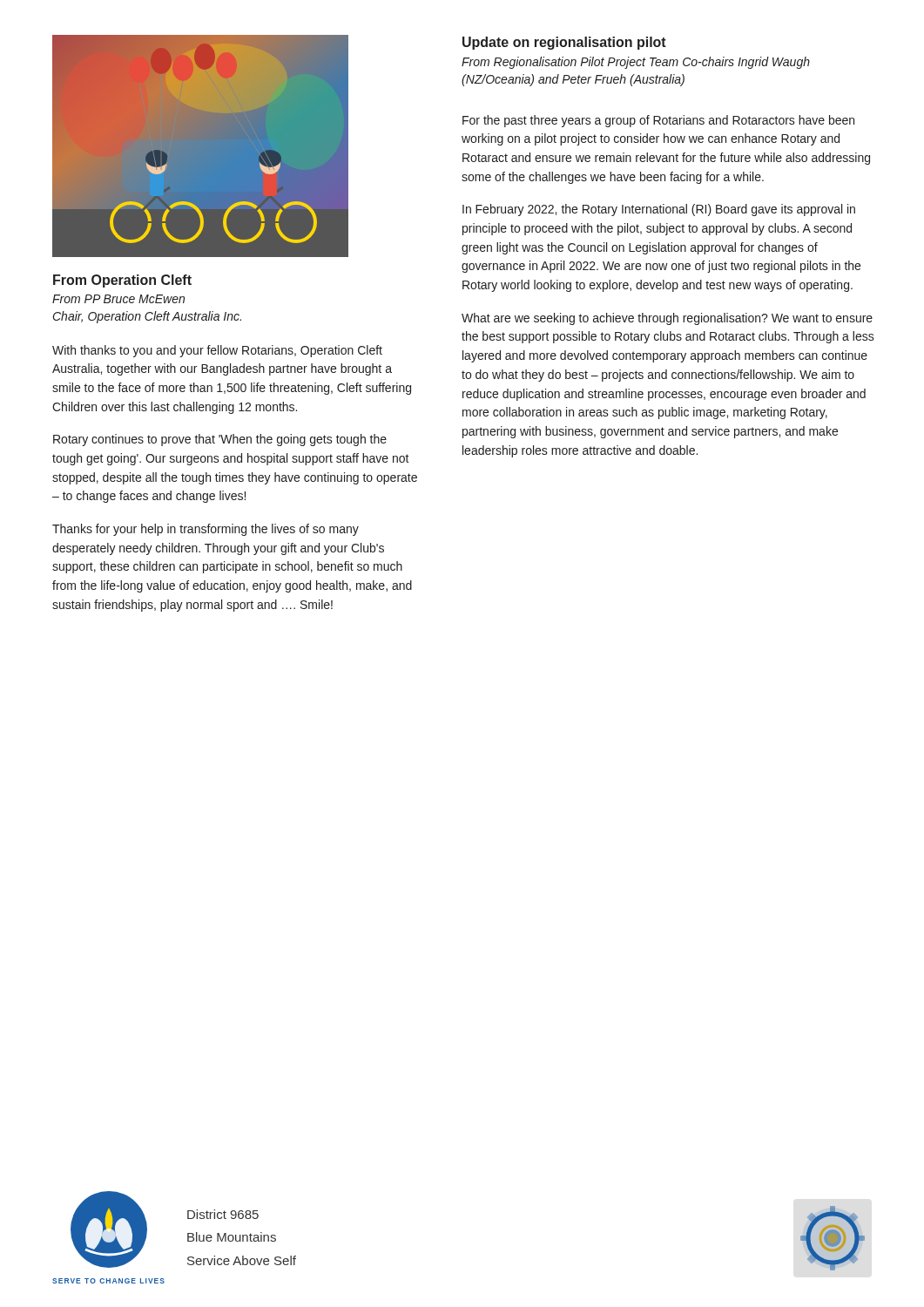Click the passage that begins "From Regionalisation Pilot Project"
The image size is (924, 1307).
tap(636, 71)
